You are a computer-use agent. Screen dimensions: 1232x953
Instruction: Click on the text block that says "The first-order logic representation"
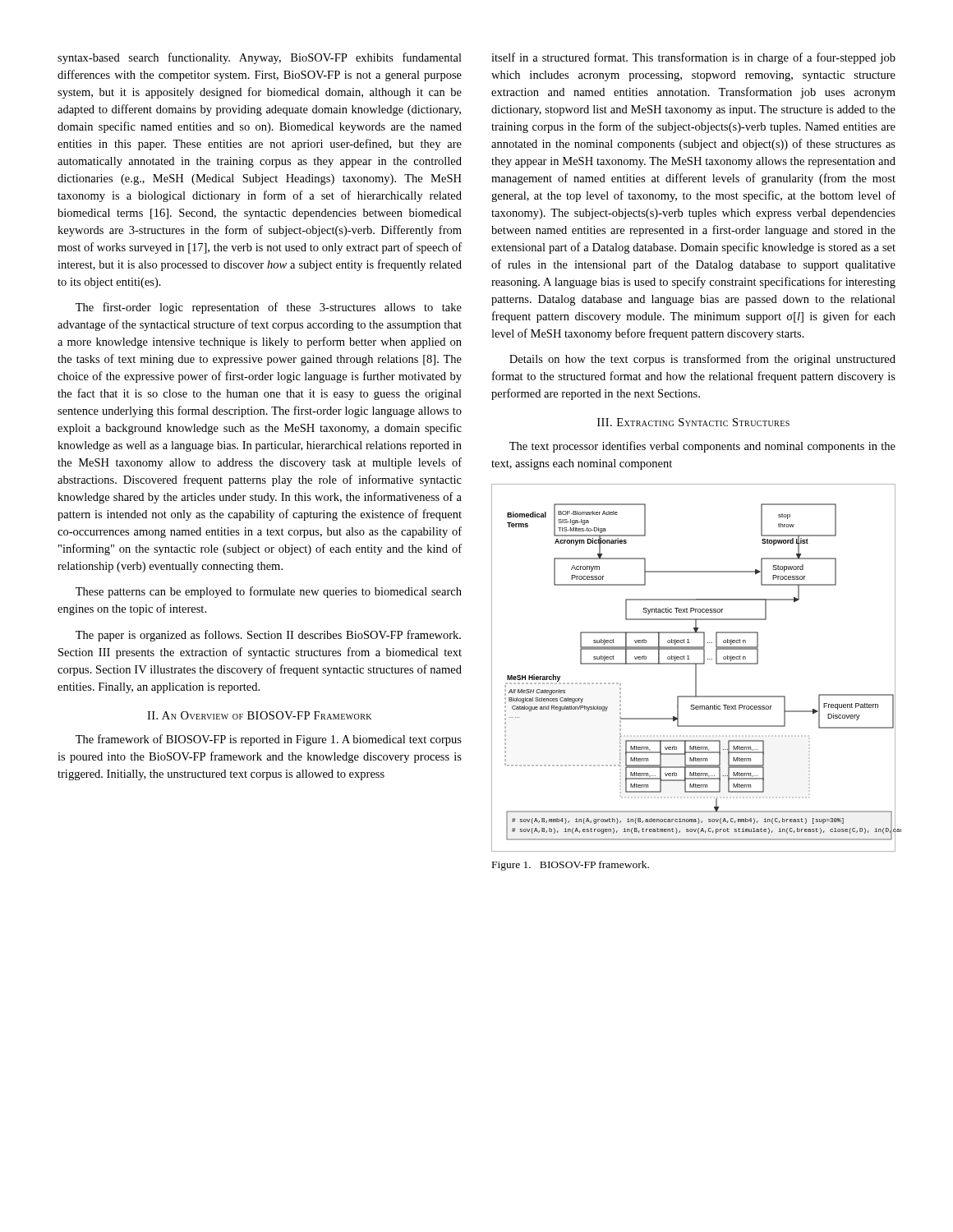pos(260,437)
